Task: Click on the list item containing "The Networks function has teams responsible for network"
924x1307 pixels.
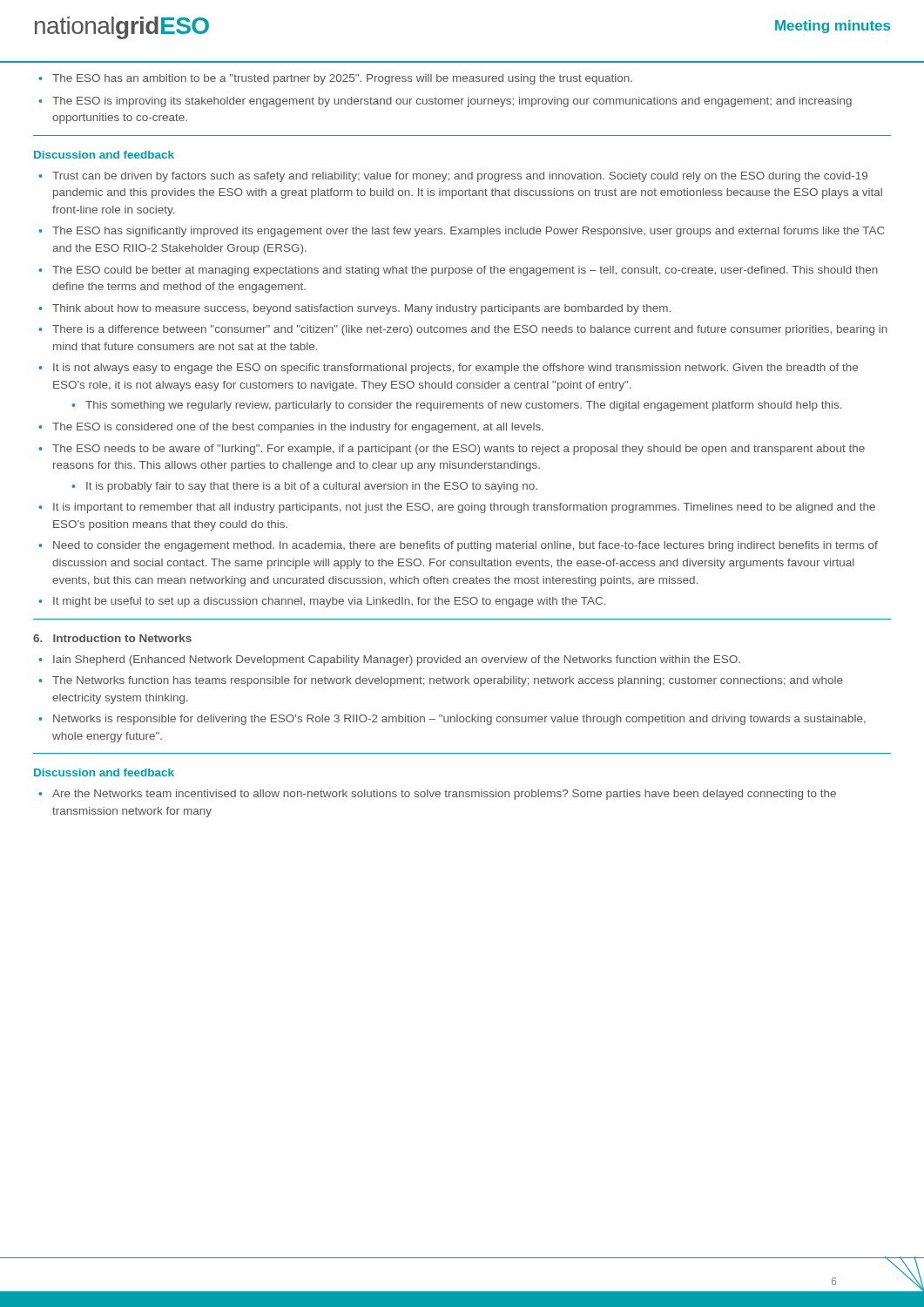Action: tap(462, 689)
